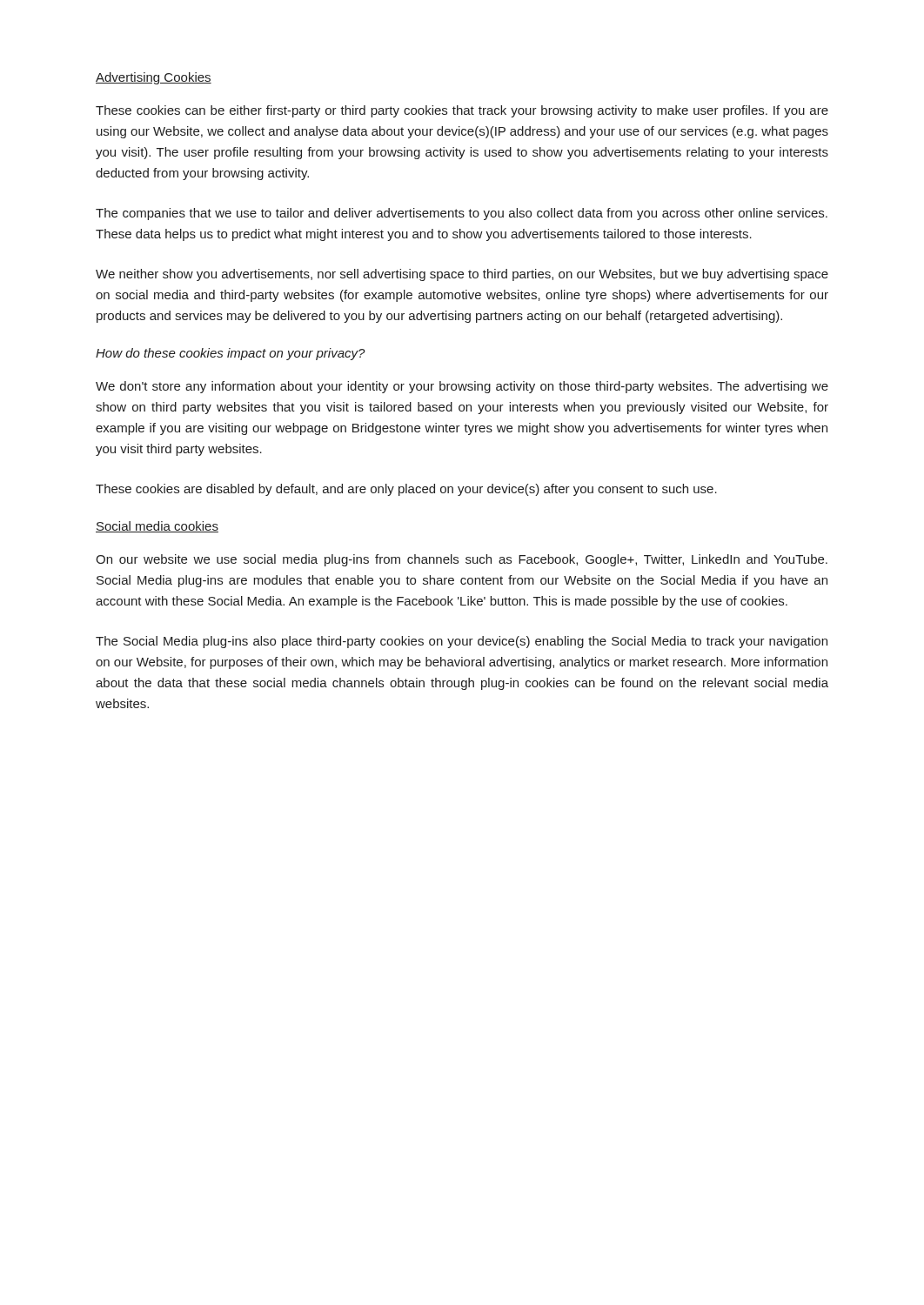
Task: Locate the text starting "We don't store any"
Action: click(x=462, y=417)
